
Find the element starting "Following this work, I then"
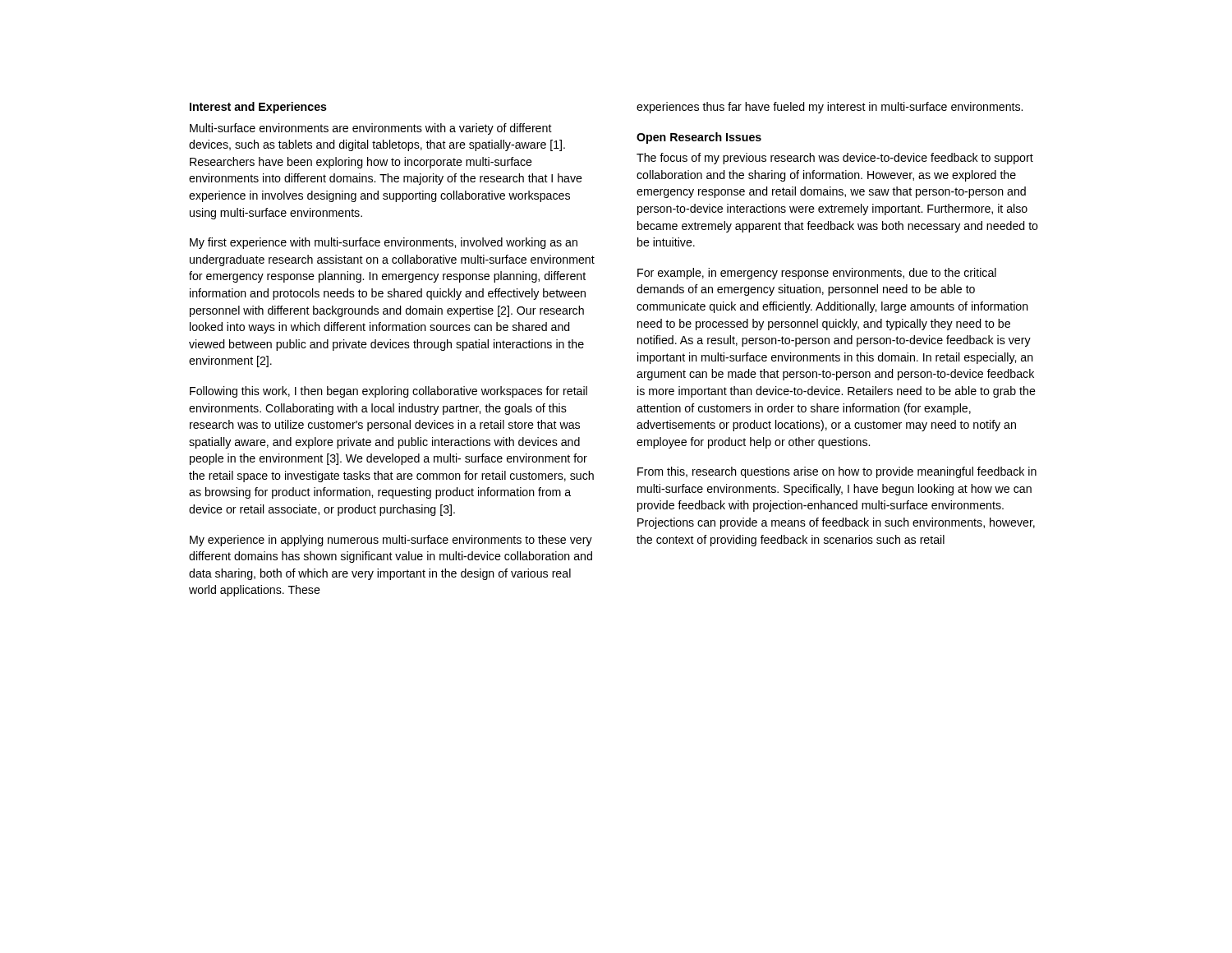[392, 450]
